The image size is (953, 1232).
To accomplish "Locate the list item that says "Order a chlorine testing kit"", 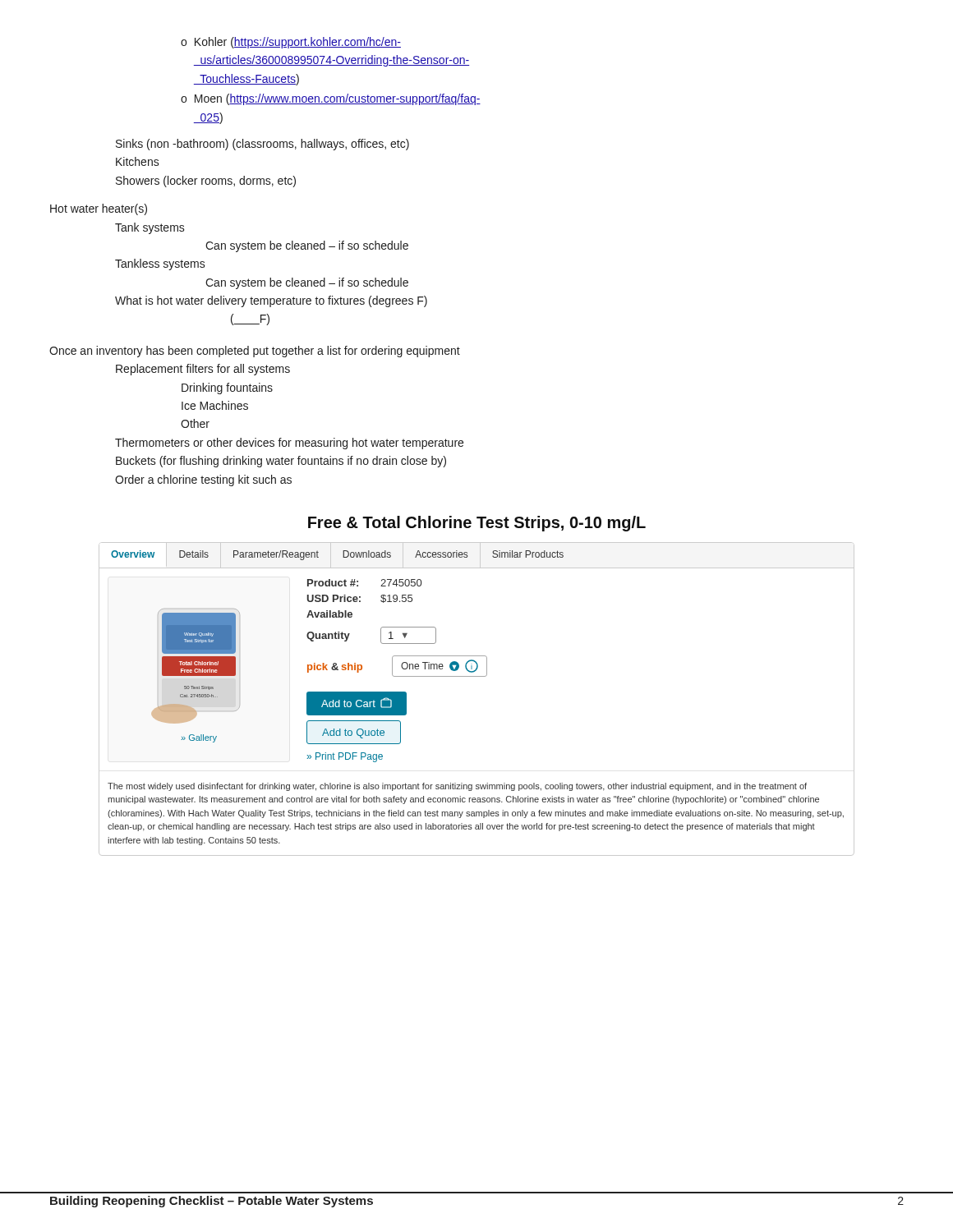I will (204, 479).
